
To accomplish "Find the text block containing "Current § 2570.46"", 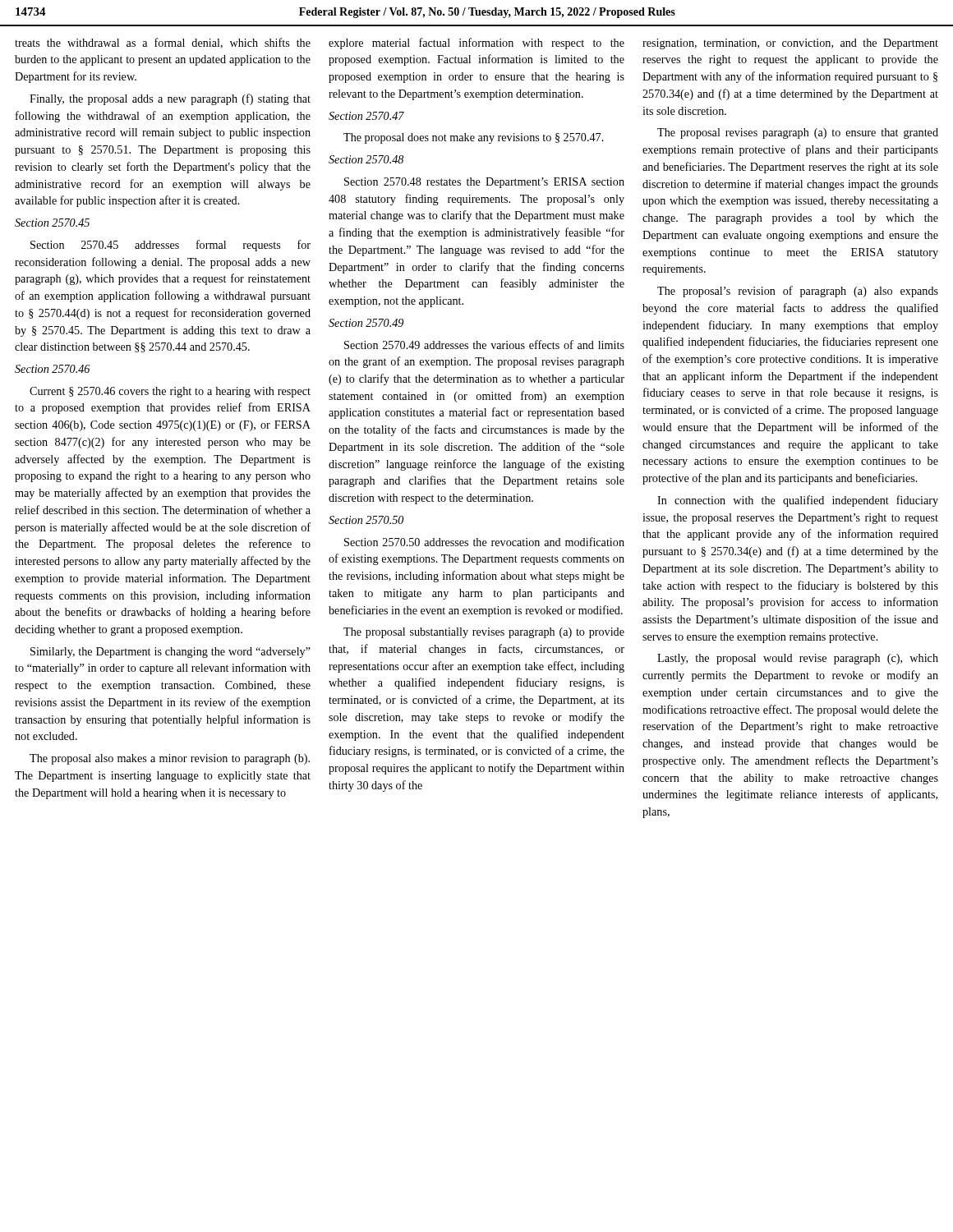I will tap(163, 510).
